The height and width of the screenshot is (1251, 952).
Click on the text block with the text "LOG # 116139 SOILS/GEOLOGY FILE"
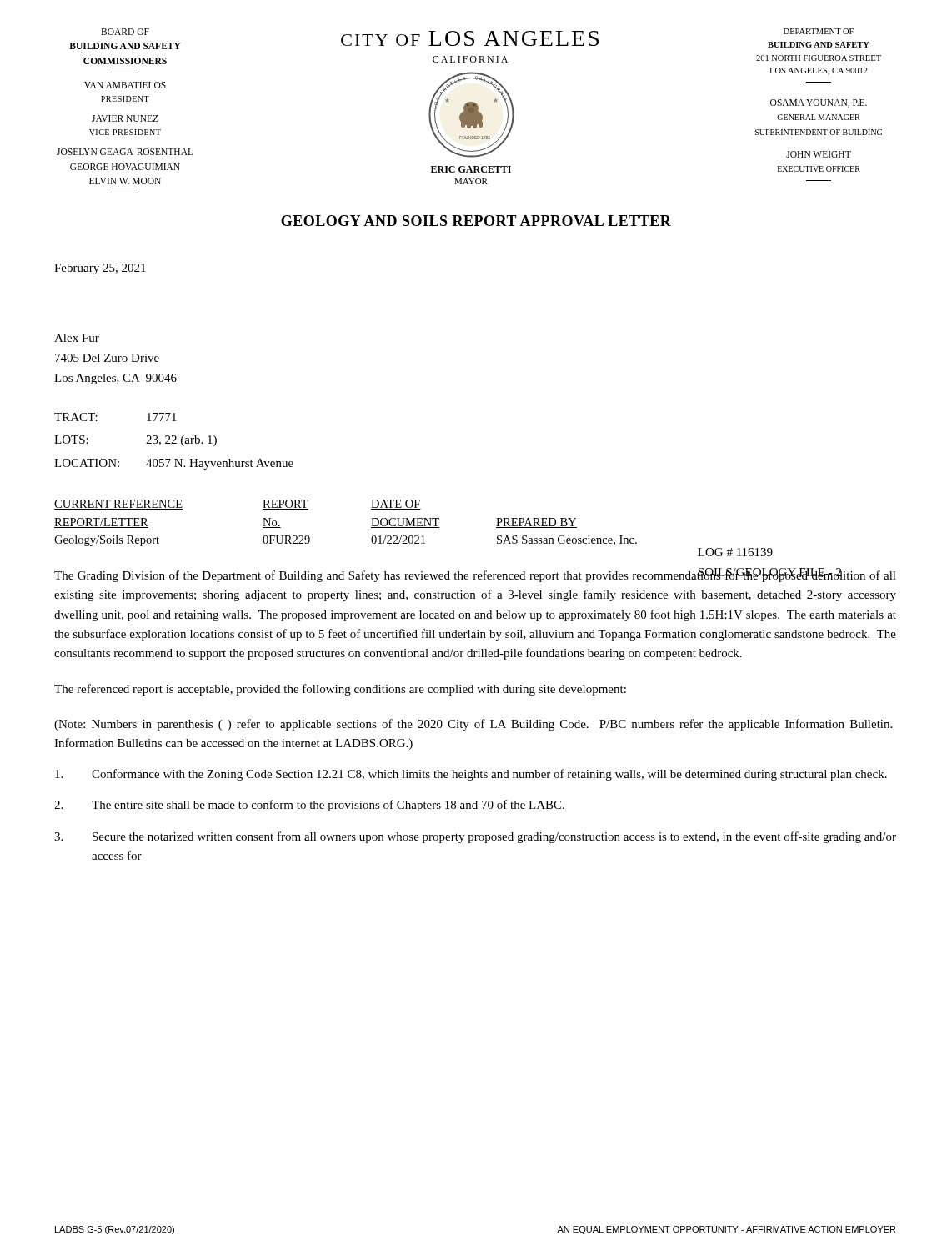pyautogui.click(x=770, y=562)
